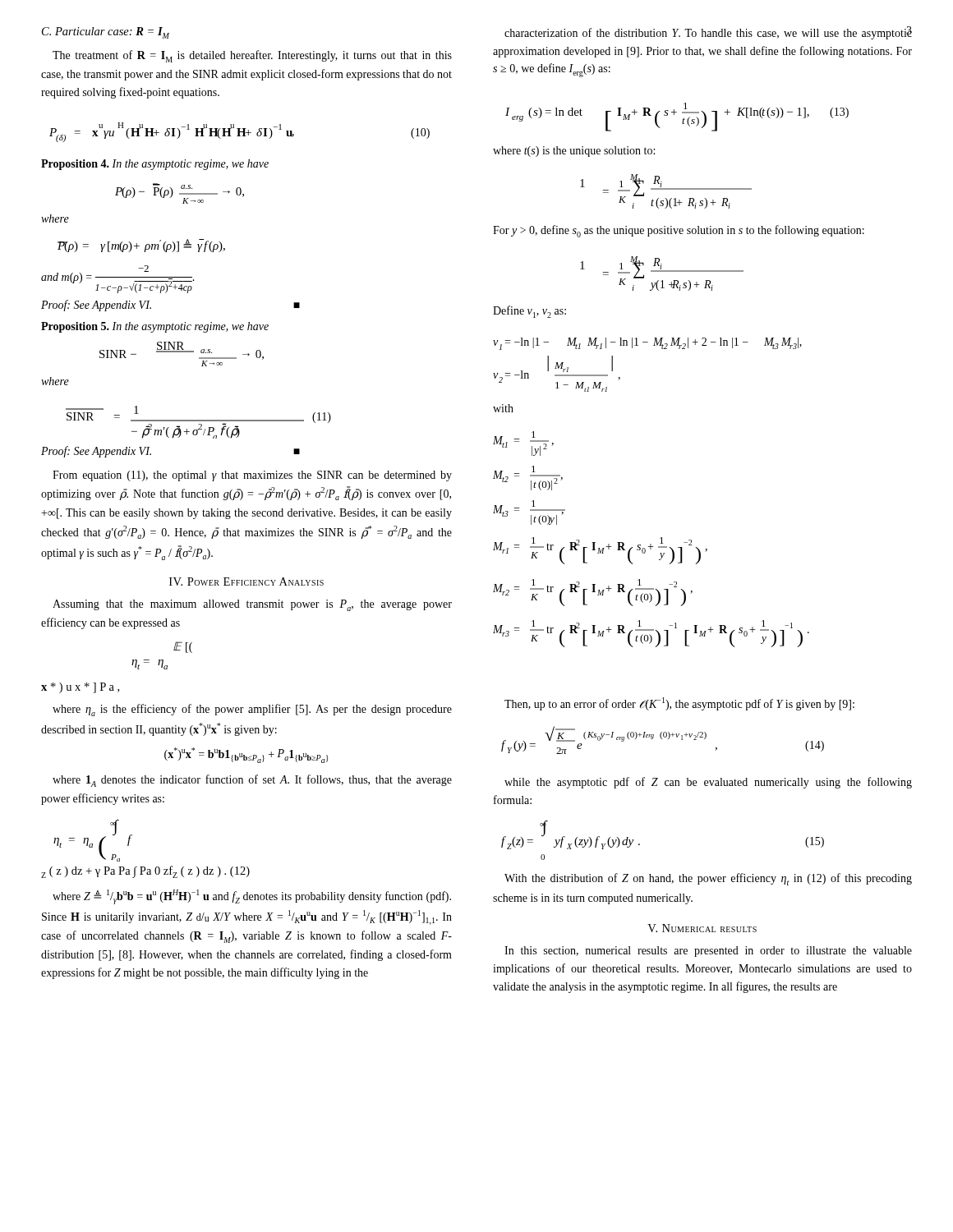Find the block on this page that starts "characterization of the distribution Y. To handle this"

[x=702, y=52]
